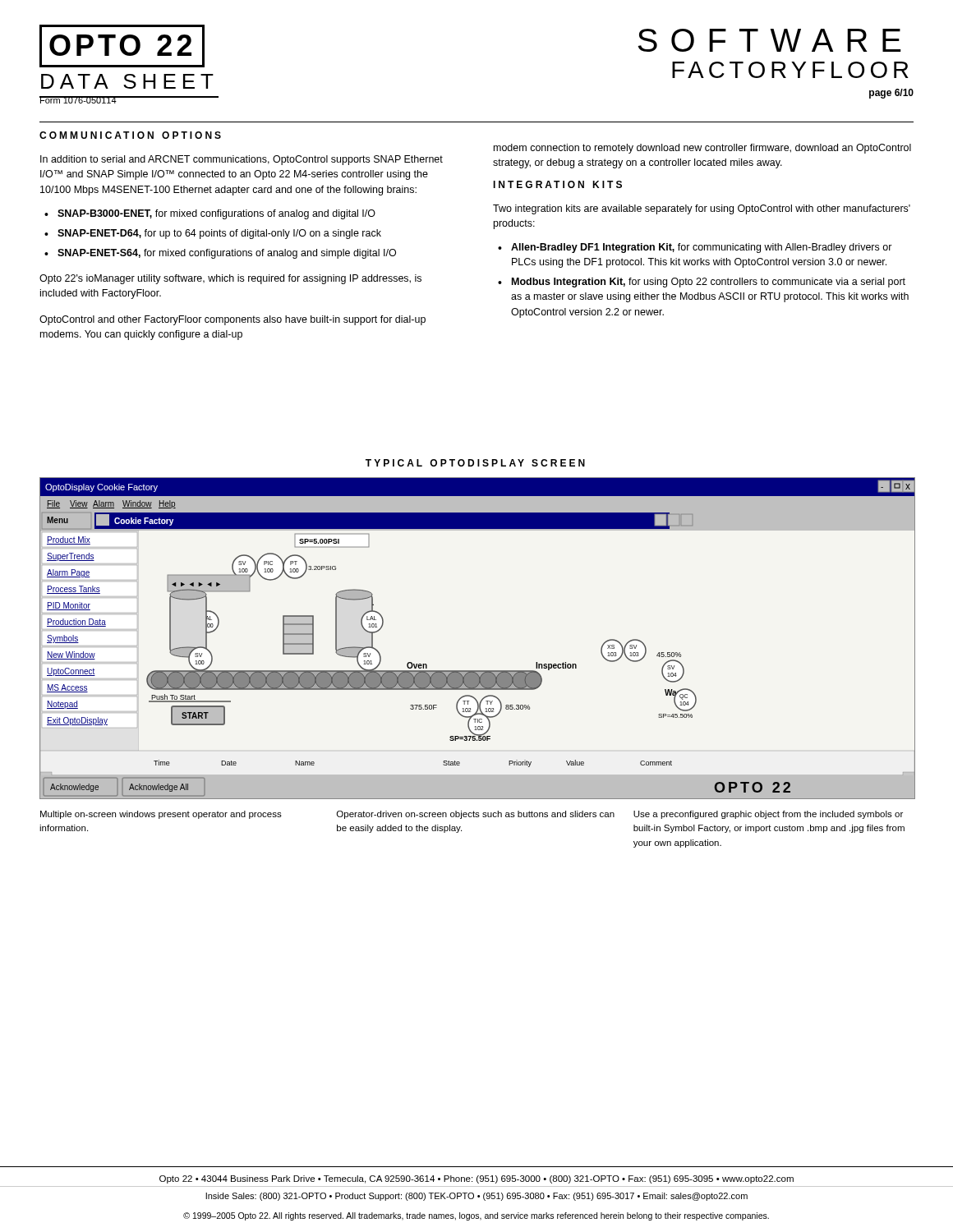The image size is (953, 1232).
Task: Locate the text block with the text "Opto 22's ioManager utility software, which is required"
Action: click(x=249, y=286)
